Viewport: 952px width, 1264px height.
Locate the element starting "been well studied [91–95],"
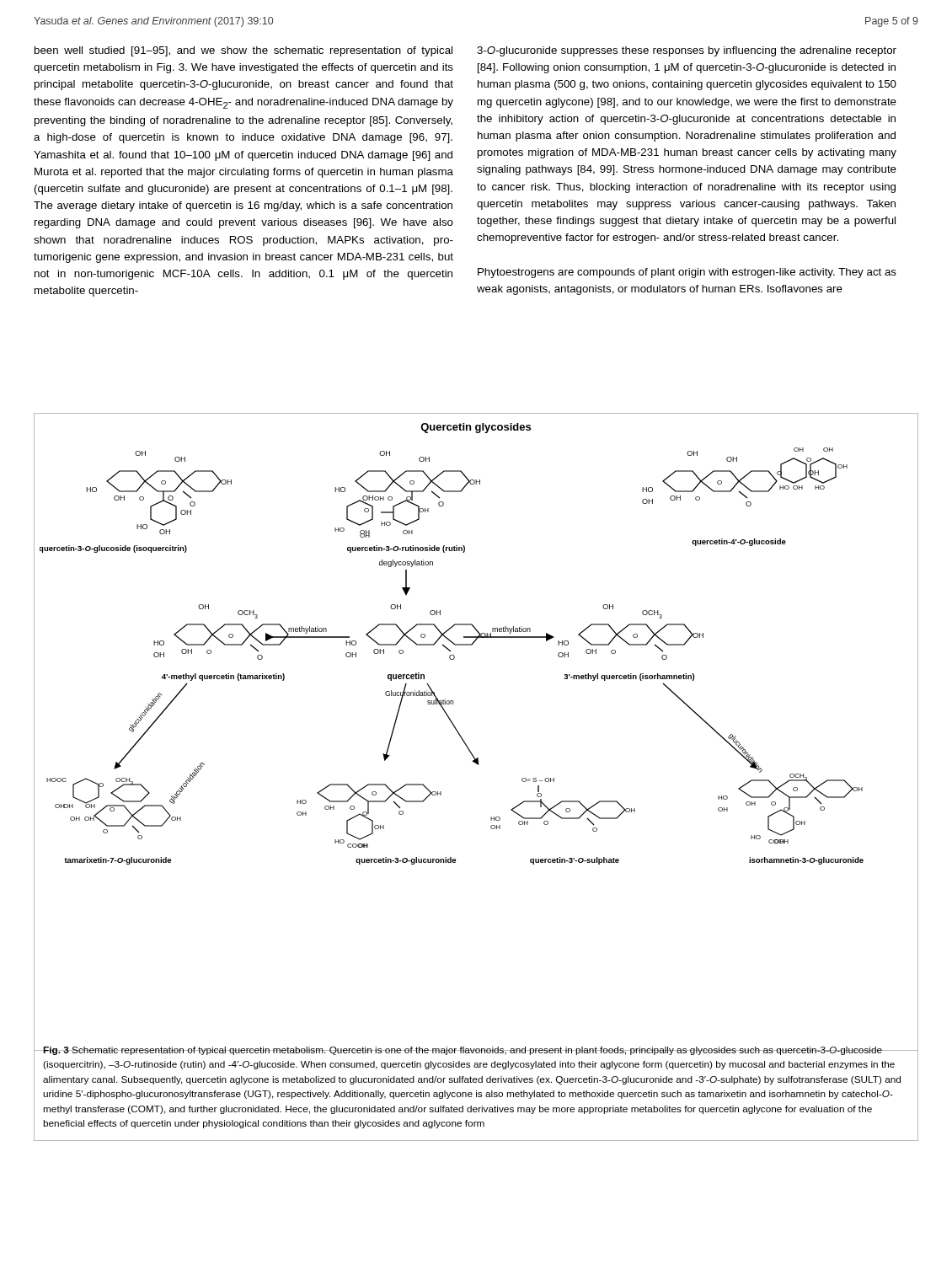243,170
